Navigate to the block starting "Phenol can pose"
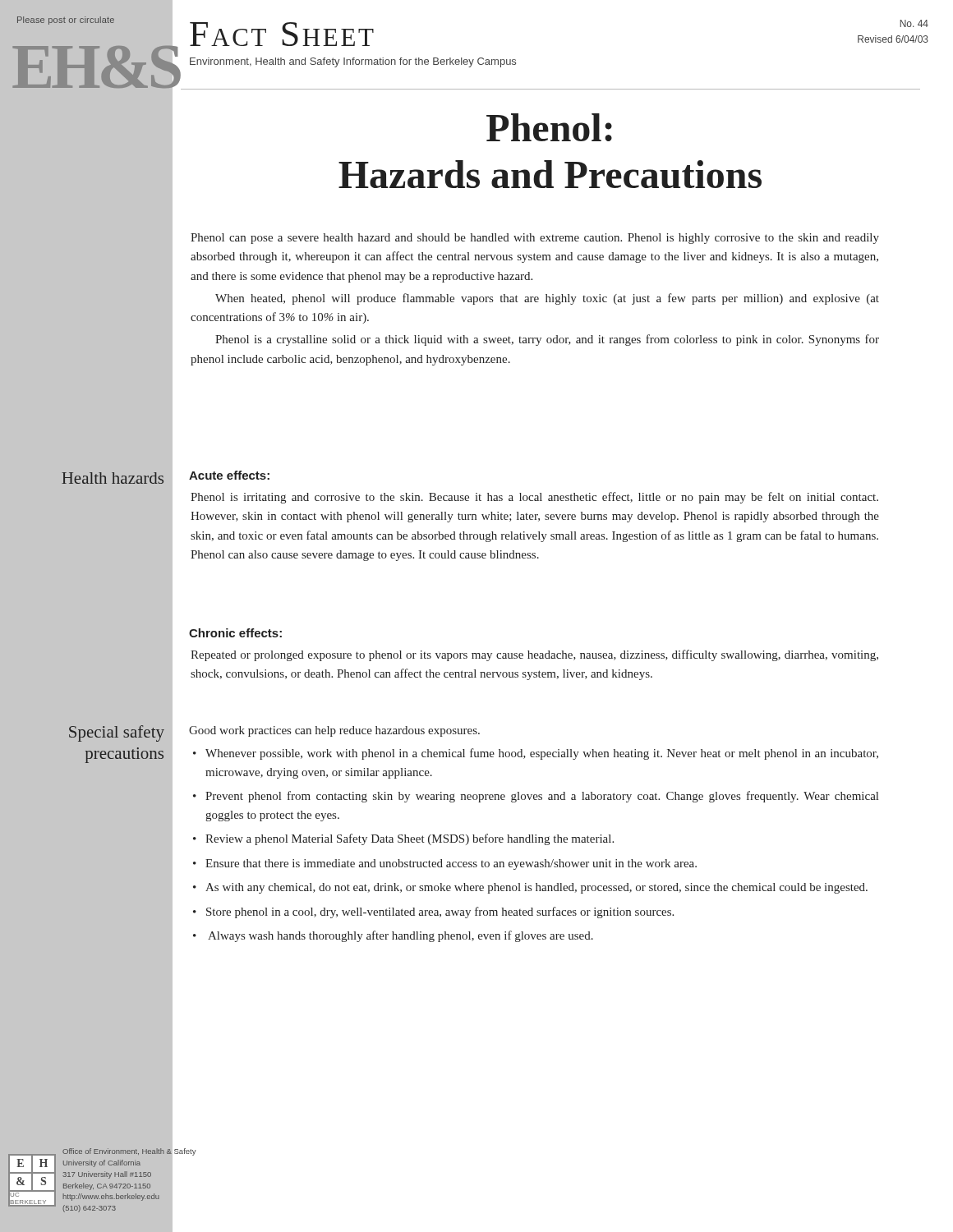953x1232 pixels. coord(546,298)
